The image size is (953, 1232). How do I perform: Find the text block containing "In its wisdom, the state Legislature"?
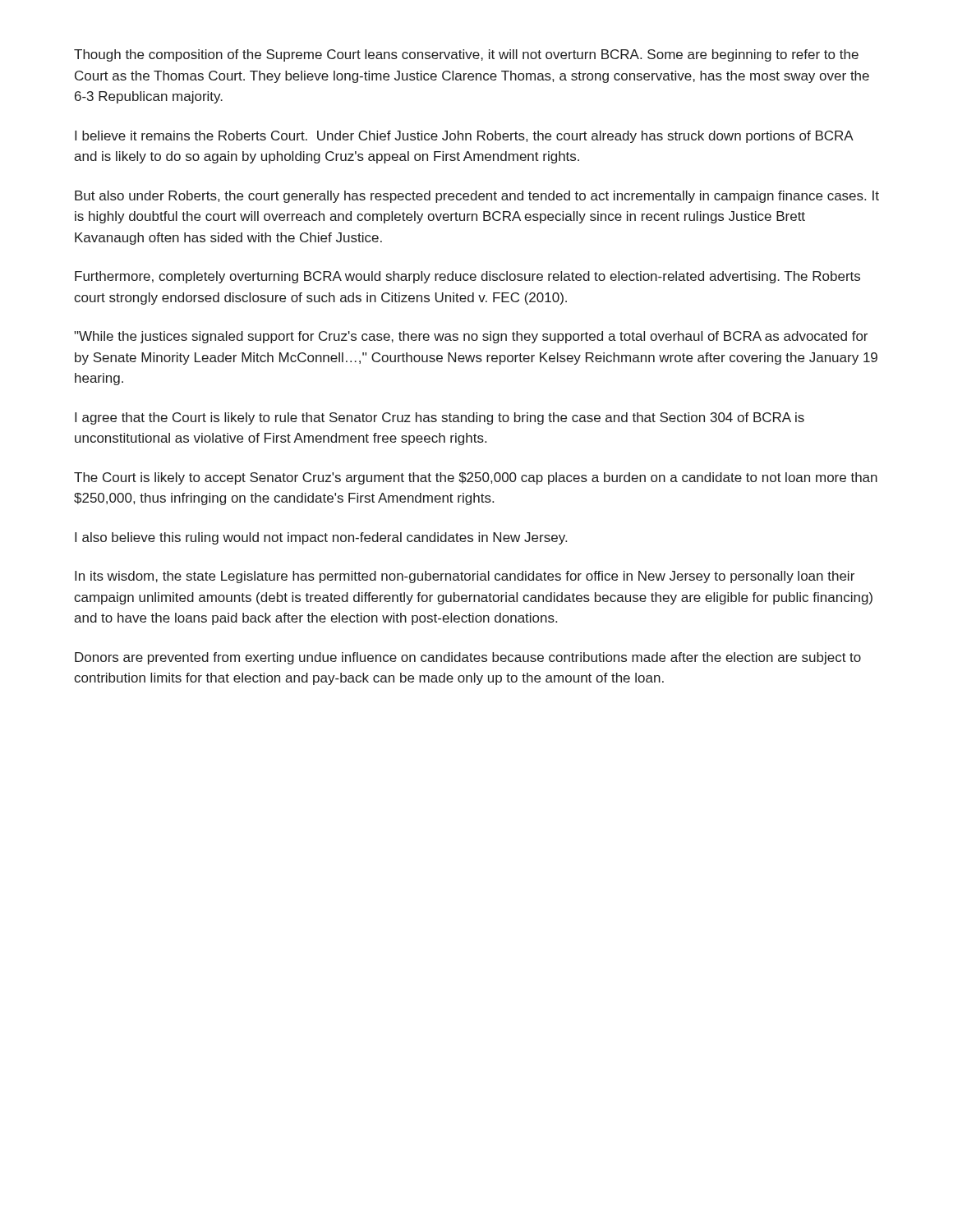click(474, 597)
